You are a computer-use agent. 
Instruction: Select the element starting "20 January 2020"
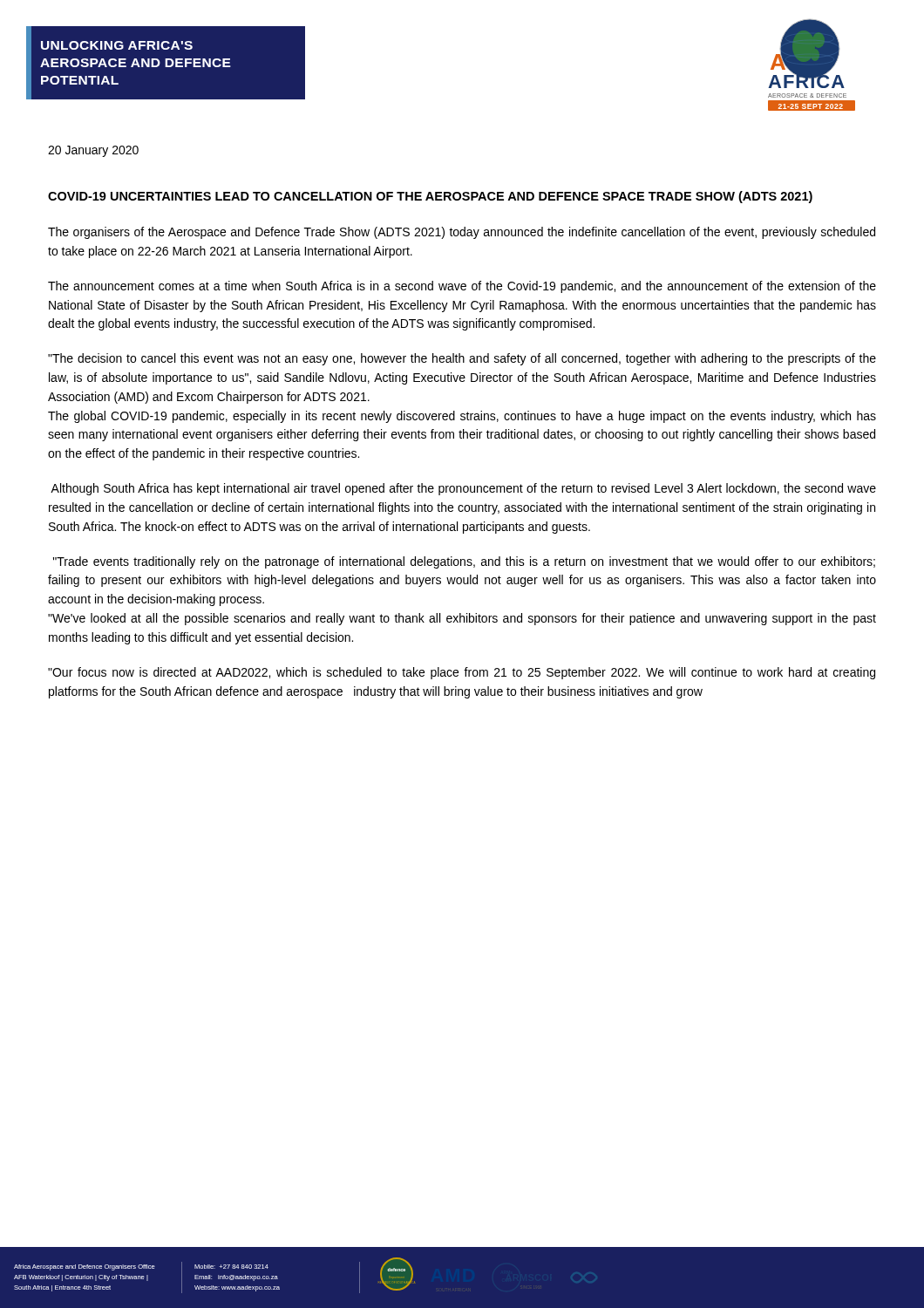click(93, 150)
